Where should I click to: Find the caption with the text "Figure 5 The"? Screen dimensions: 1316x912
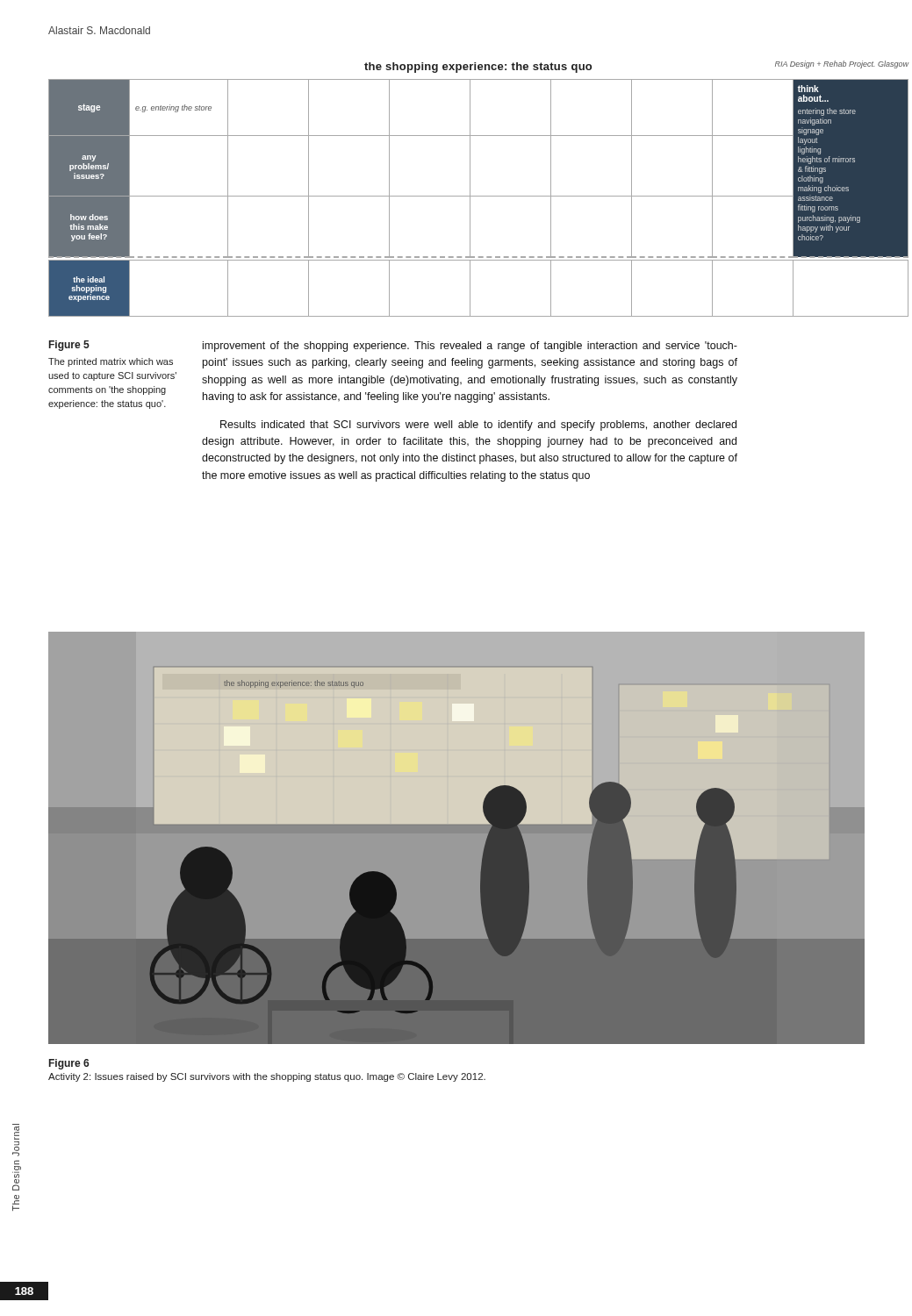pos(116,373)
